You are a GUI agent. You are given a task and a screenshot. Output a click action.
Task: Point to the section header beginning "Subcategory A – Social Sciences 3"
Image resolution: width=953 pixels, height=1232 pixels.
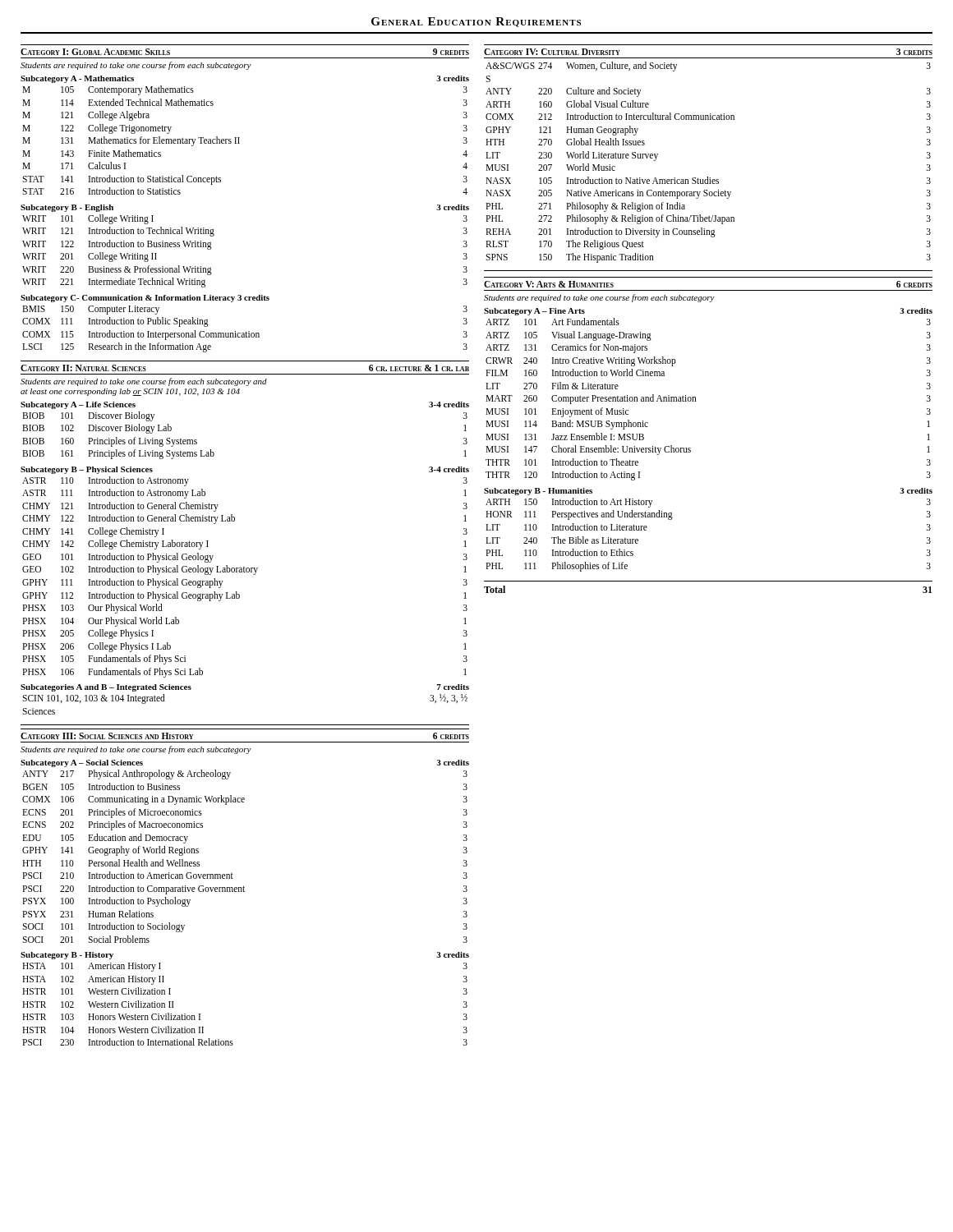[245, 762]
